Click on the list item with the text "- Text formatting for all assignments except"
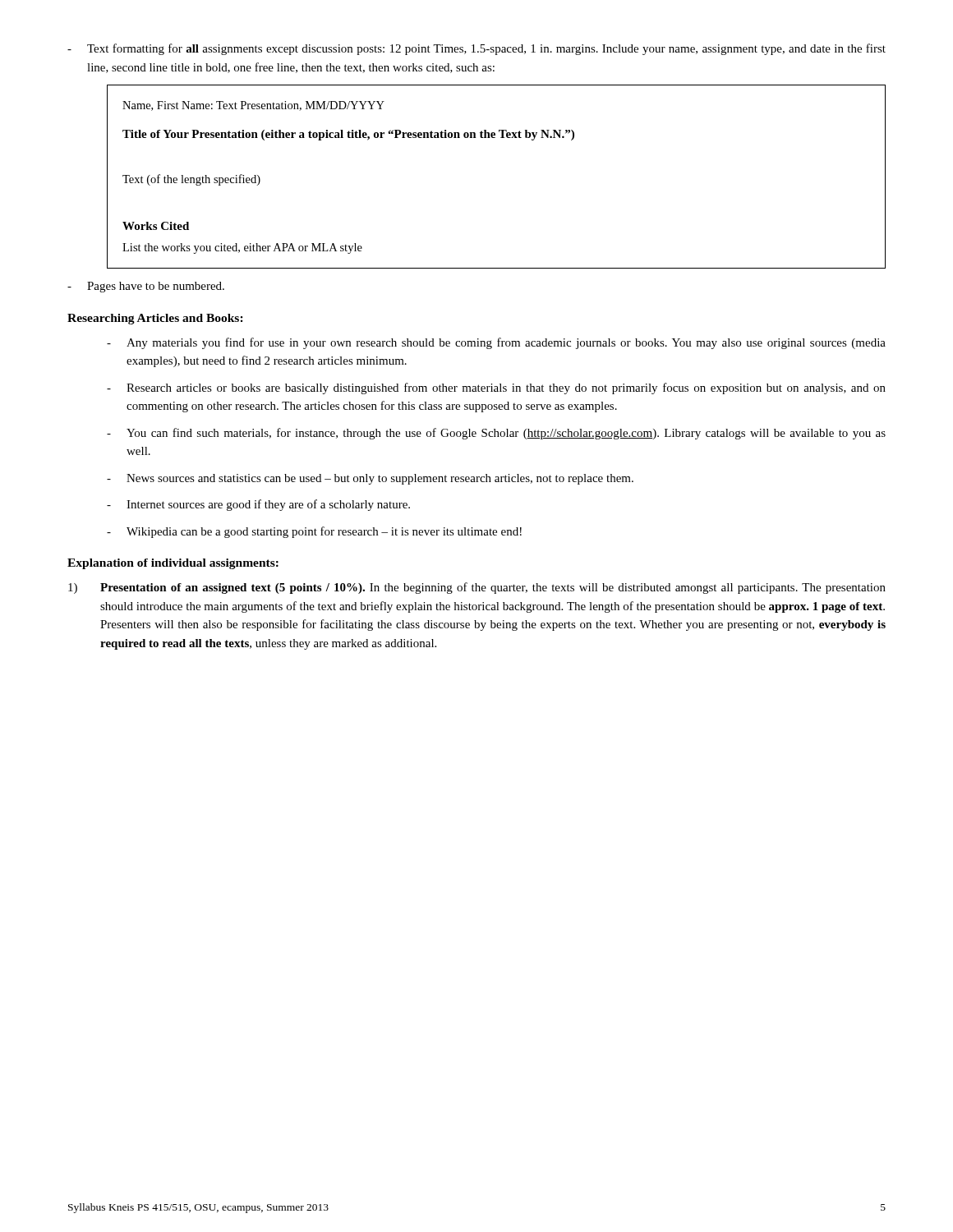 click(476, 58)
